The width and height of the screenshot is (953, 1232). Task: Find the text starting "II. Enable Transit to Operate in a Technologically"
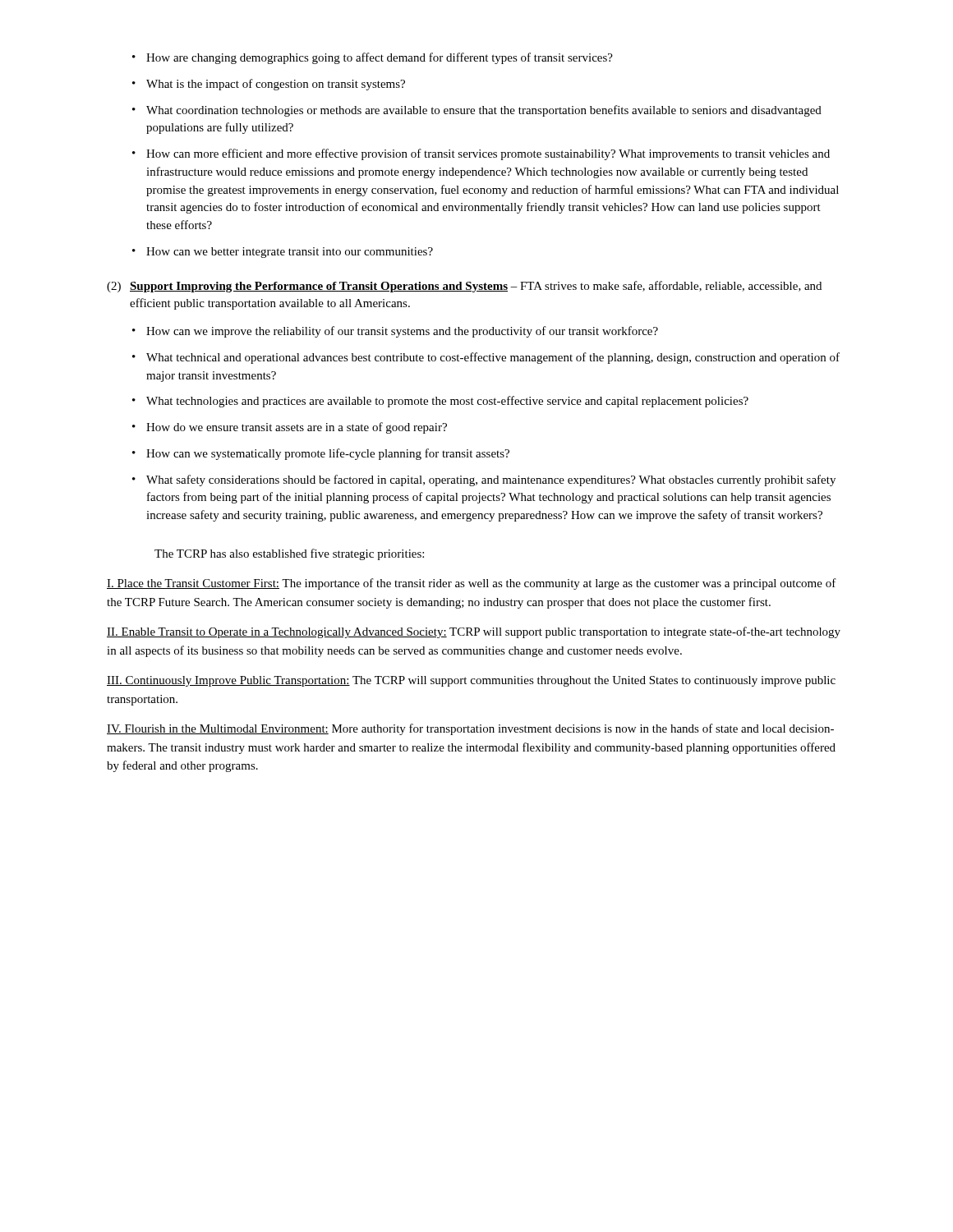474,641
